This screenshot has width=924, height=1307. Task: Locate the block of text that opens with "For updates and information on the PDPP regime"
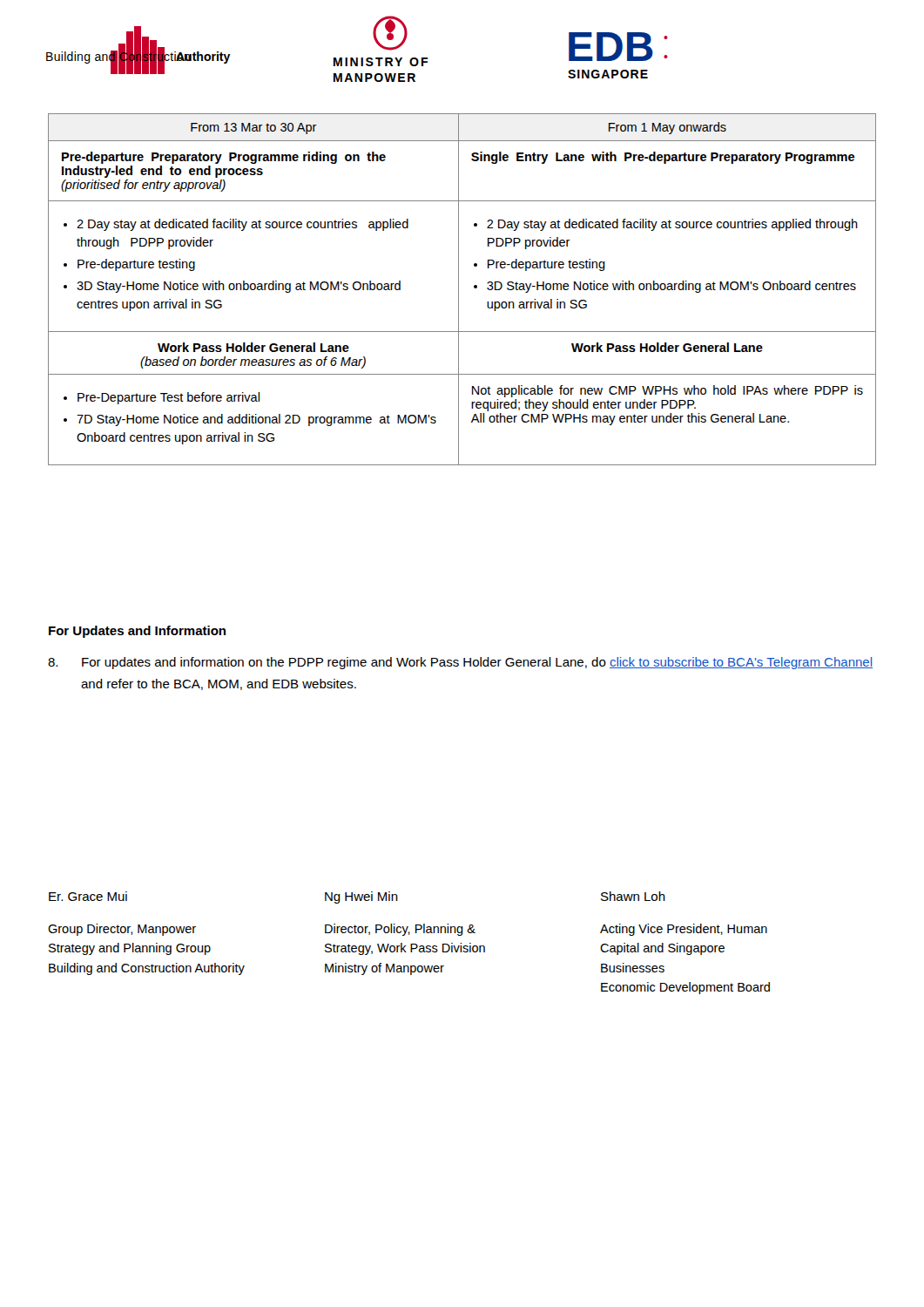460,673
